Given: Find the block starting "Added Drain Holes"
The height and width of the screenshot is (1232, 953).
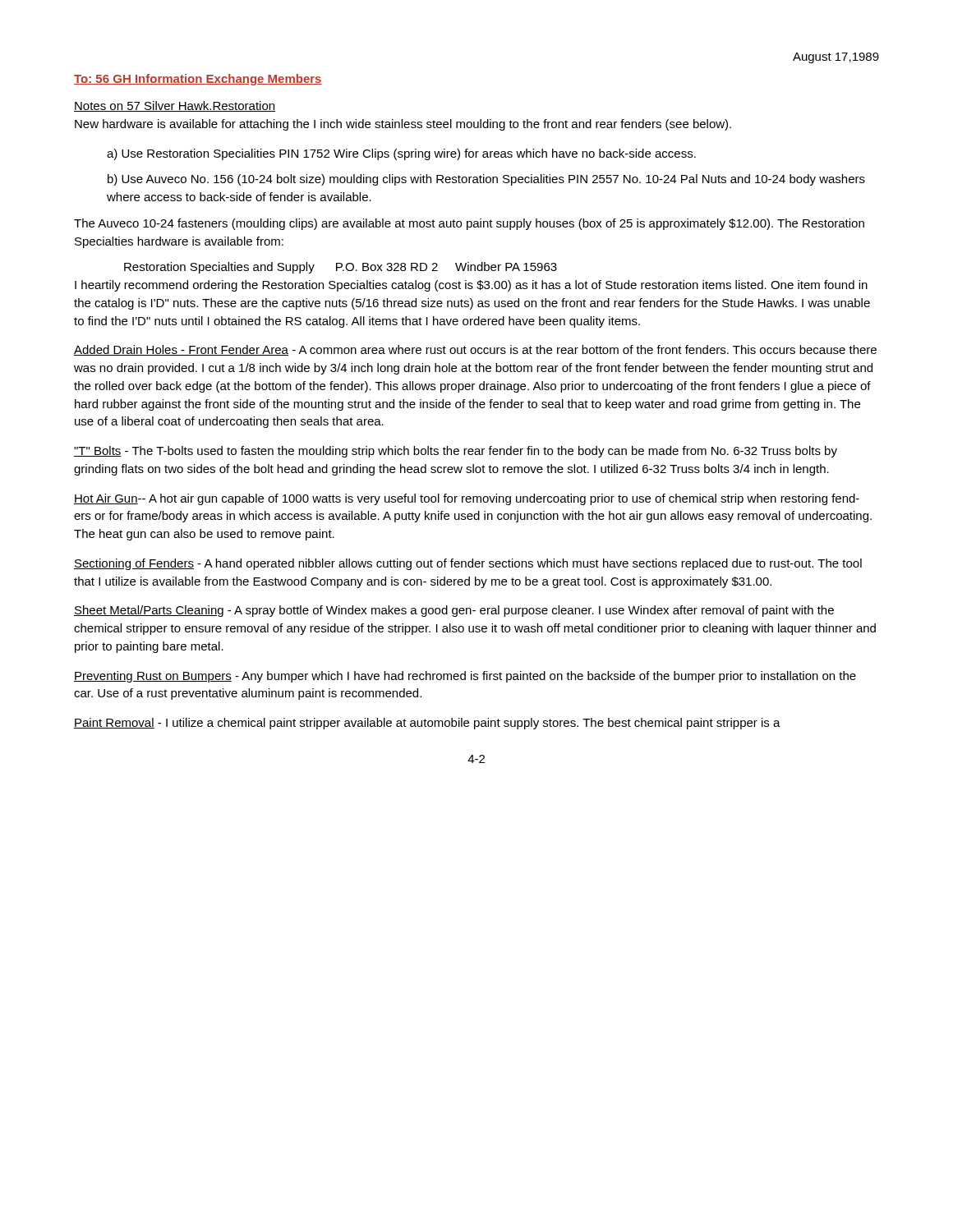Looking at the screenshot, I should tap(476, 386).
